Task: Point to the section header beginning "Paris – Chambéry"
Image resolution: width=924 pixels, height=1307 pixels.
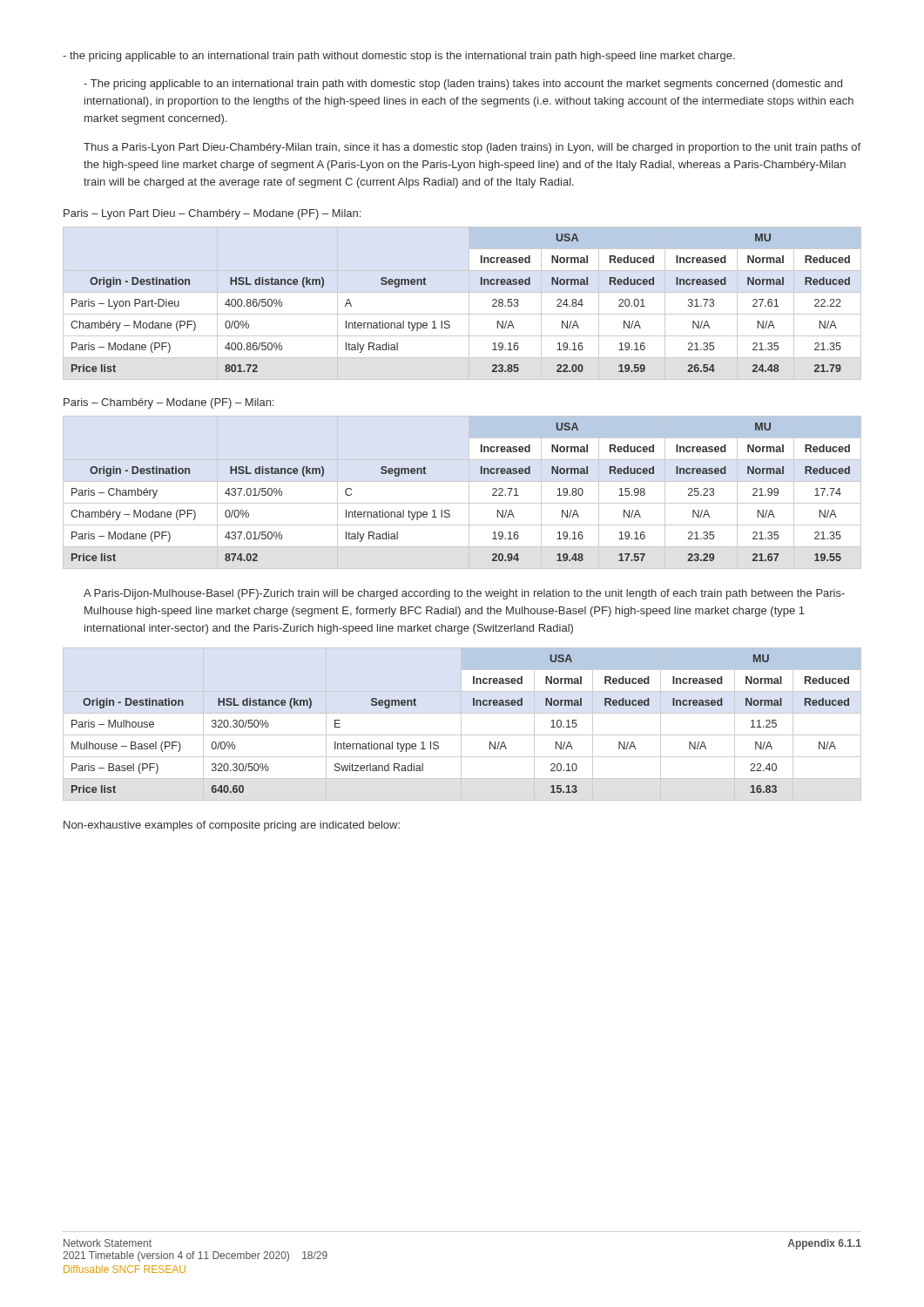Action: (169, 402)
